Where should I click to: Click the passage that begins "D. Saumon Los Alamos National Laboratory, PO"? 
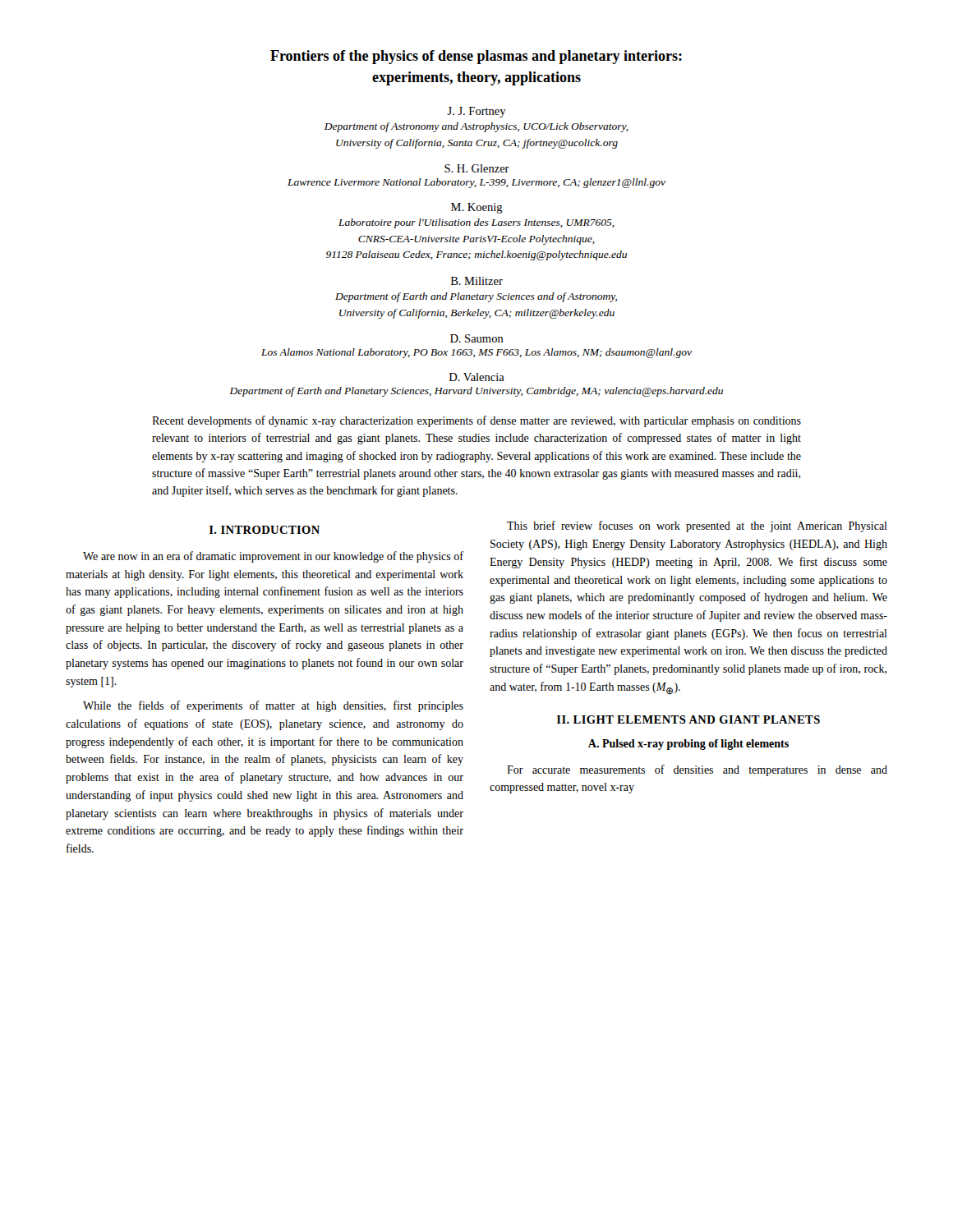point(476,345)
